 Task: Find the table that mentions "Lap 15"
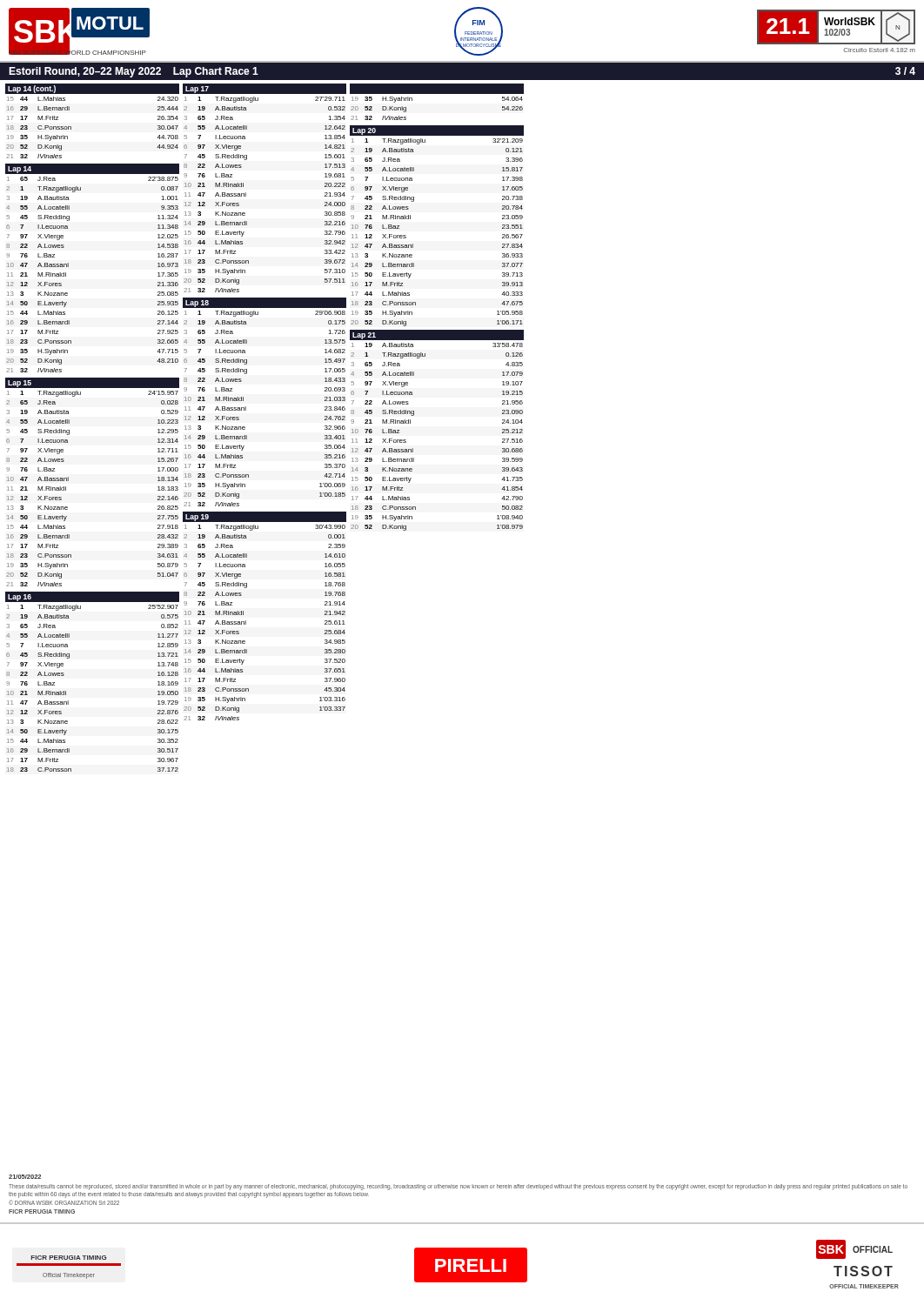click(x=92, y=483)
